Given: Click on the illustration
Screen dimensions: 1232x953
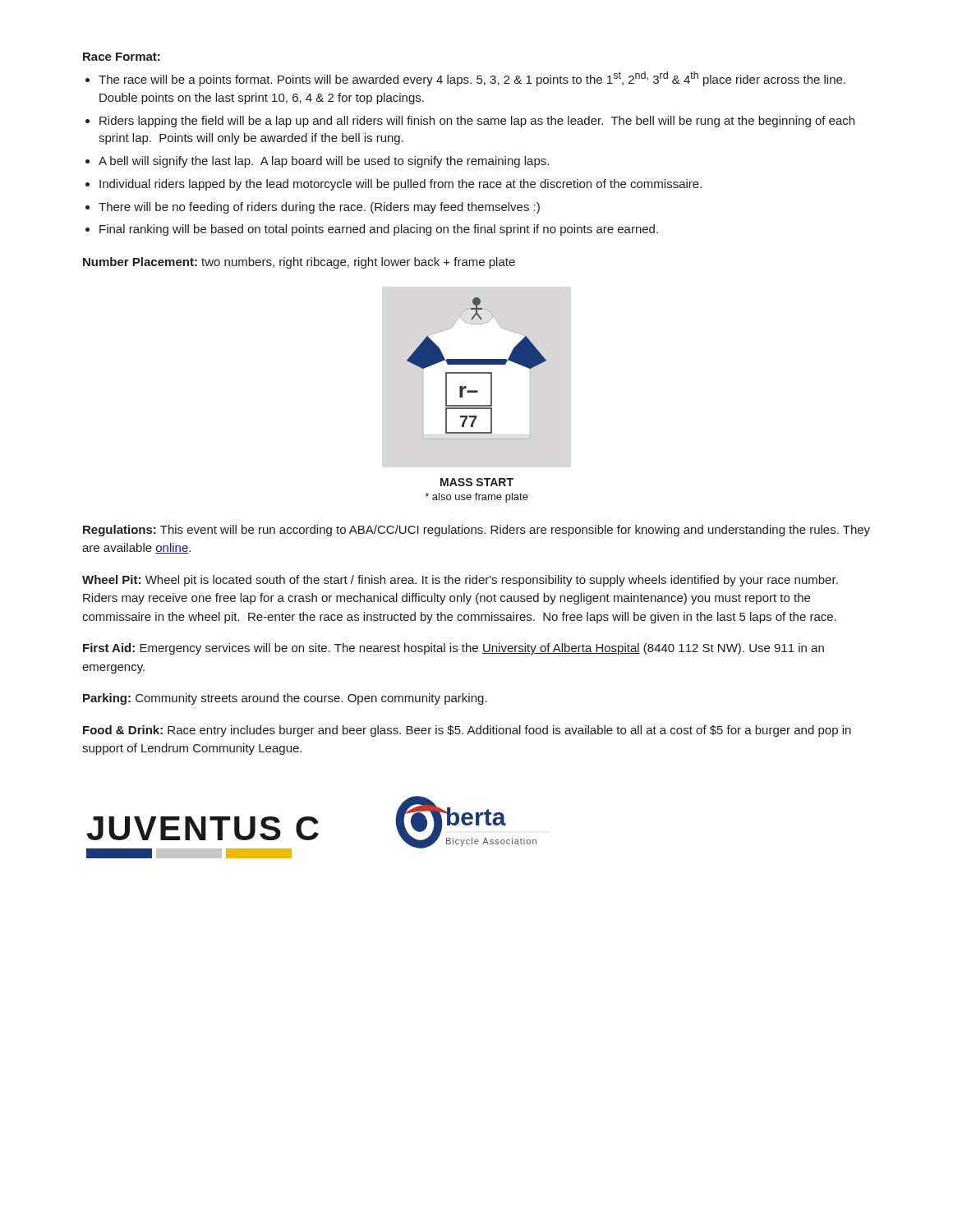Looking at the screenshot, I should (476, 377).
